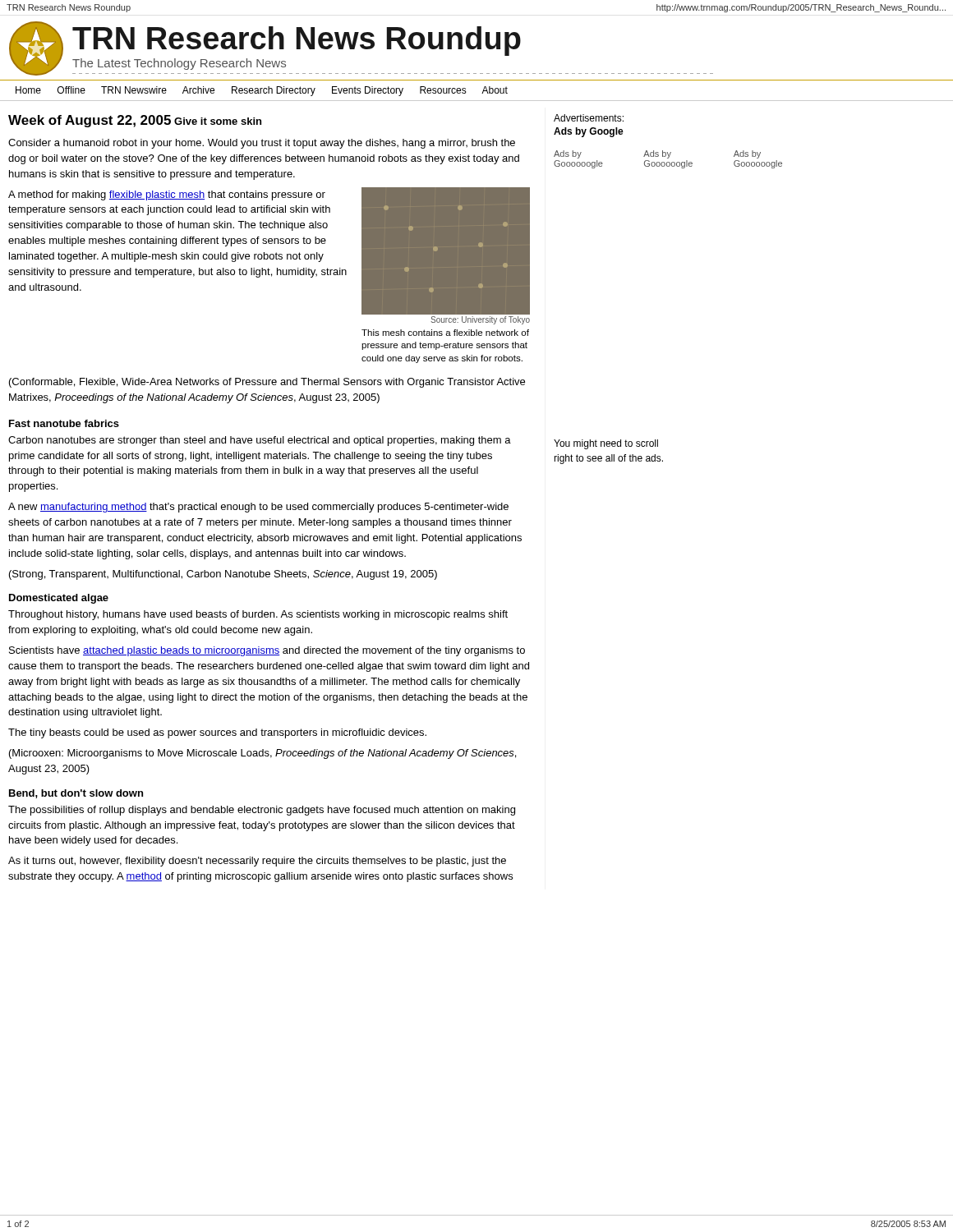This screenshot has height=1232, width=953.
Task: Locate the photo
Action: coord(446,276)
